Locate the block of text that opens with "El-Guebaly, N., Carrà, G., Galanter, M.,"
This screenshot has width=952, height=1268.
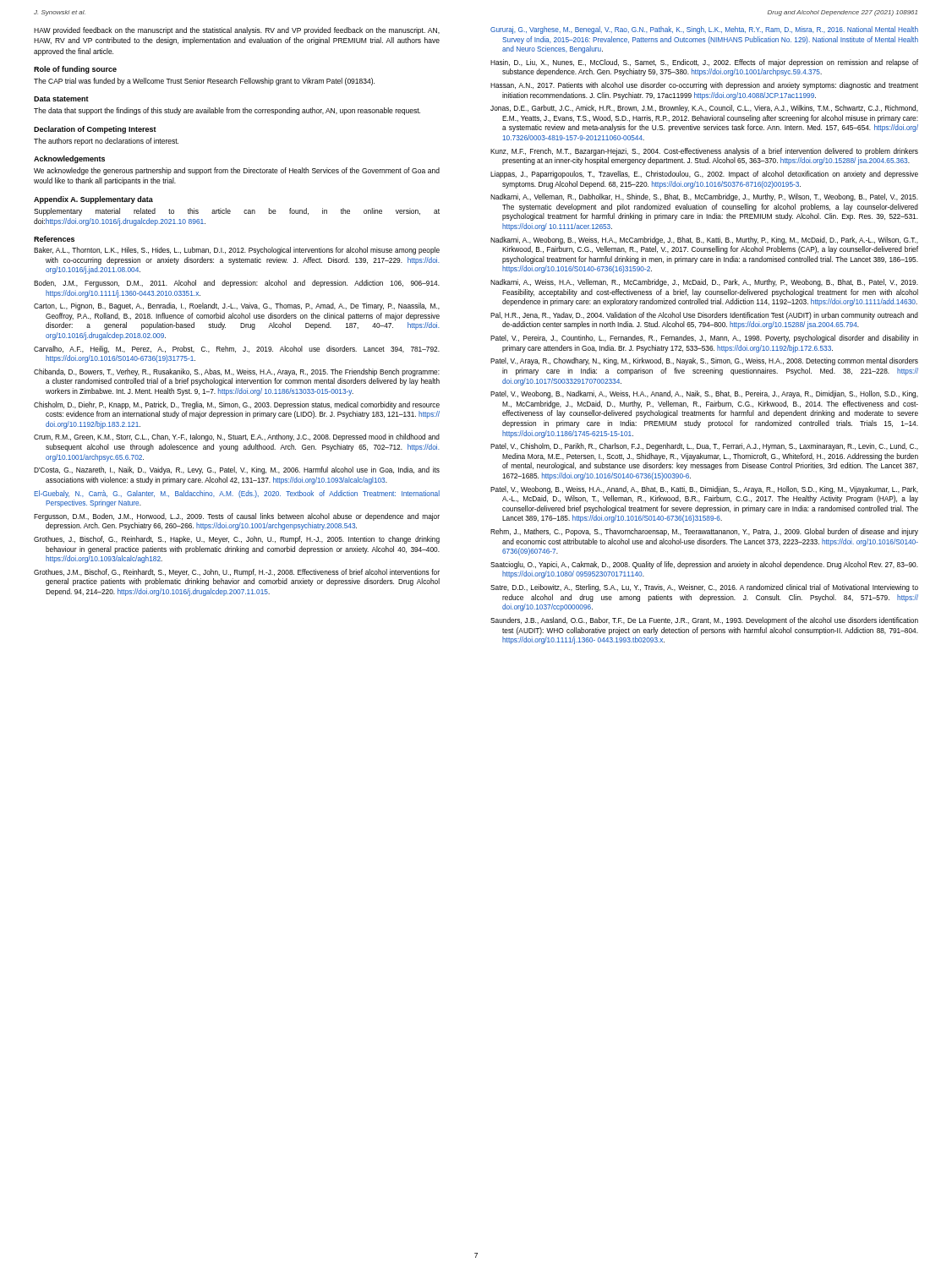pos(237,498)
